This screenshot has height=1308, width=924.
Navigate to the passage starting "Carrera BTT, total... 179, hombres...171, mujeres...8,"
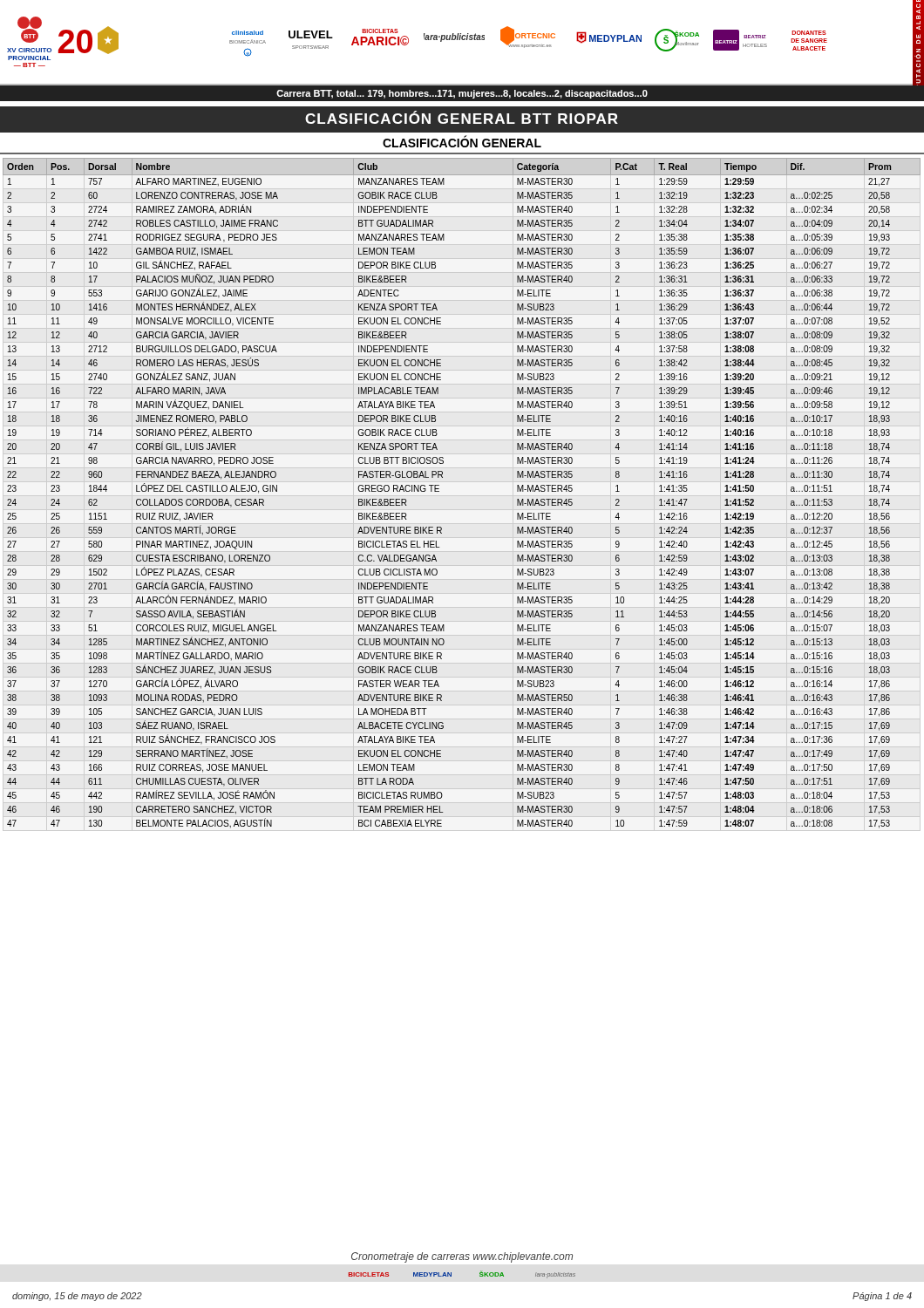tap(462, 93)
